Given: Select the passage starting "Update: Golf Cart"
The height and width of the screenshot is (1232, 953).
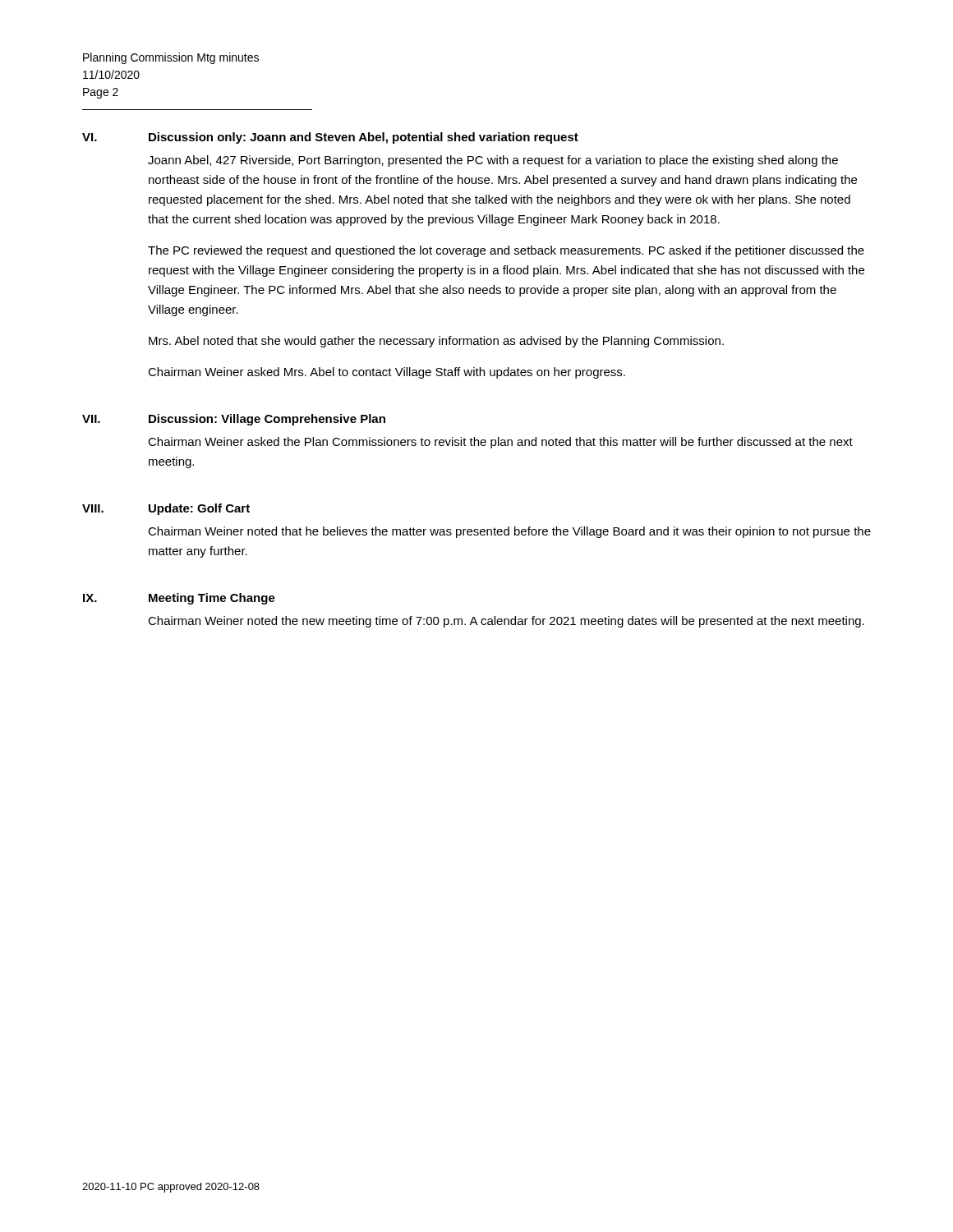Looking at the screenshot, I should tap(199, 508).
